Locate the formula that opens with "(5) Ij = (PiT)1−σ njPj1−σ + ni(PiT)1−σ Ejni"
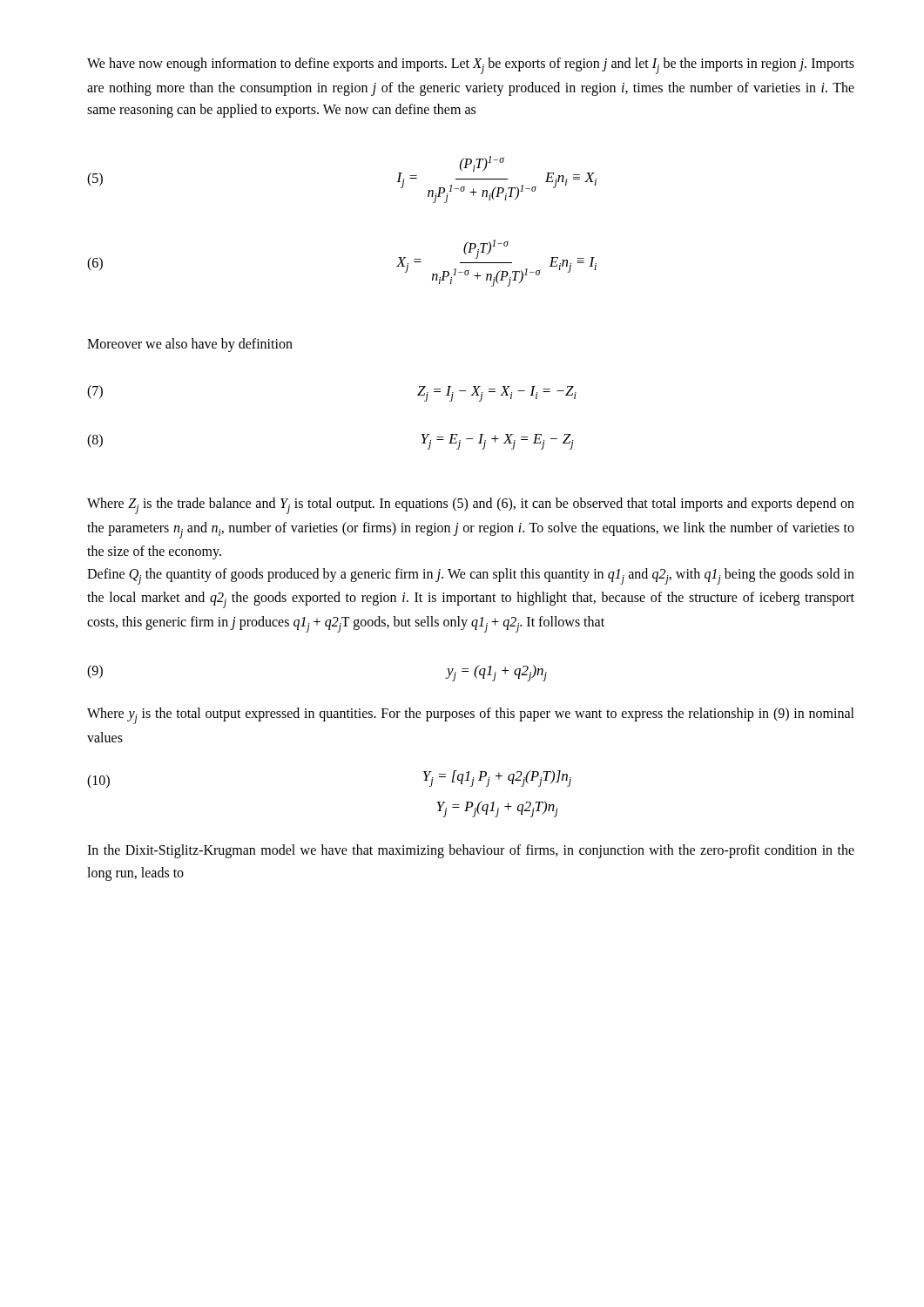Screen dimensions: 1307x924 (471, 179)
